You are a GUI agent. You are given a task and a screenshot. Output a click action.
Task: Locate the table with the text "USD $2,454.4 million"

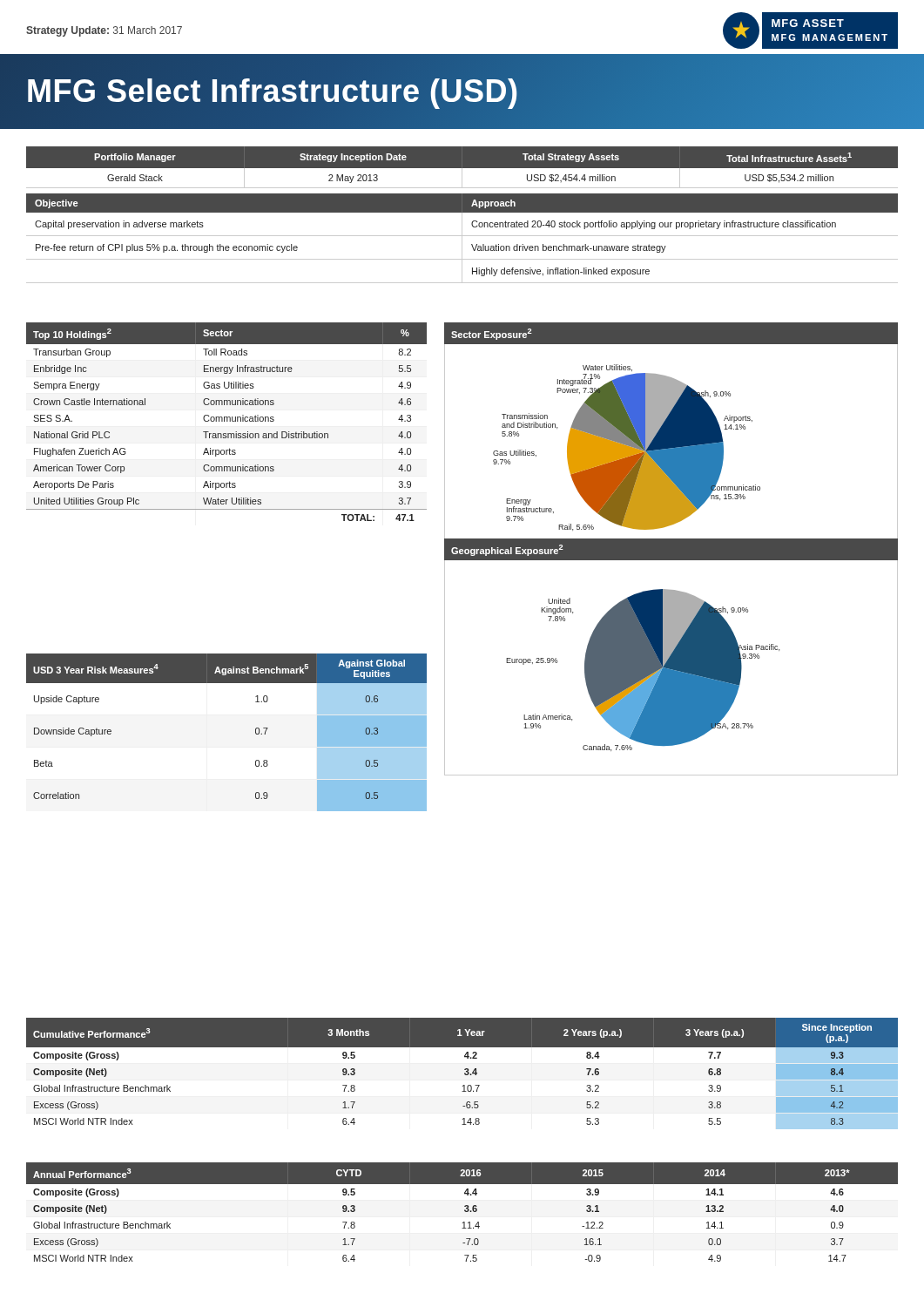click(x=462, y=167)
